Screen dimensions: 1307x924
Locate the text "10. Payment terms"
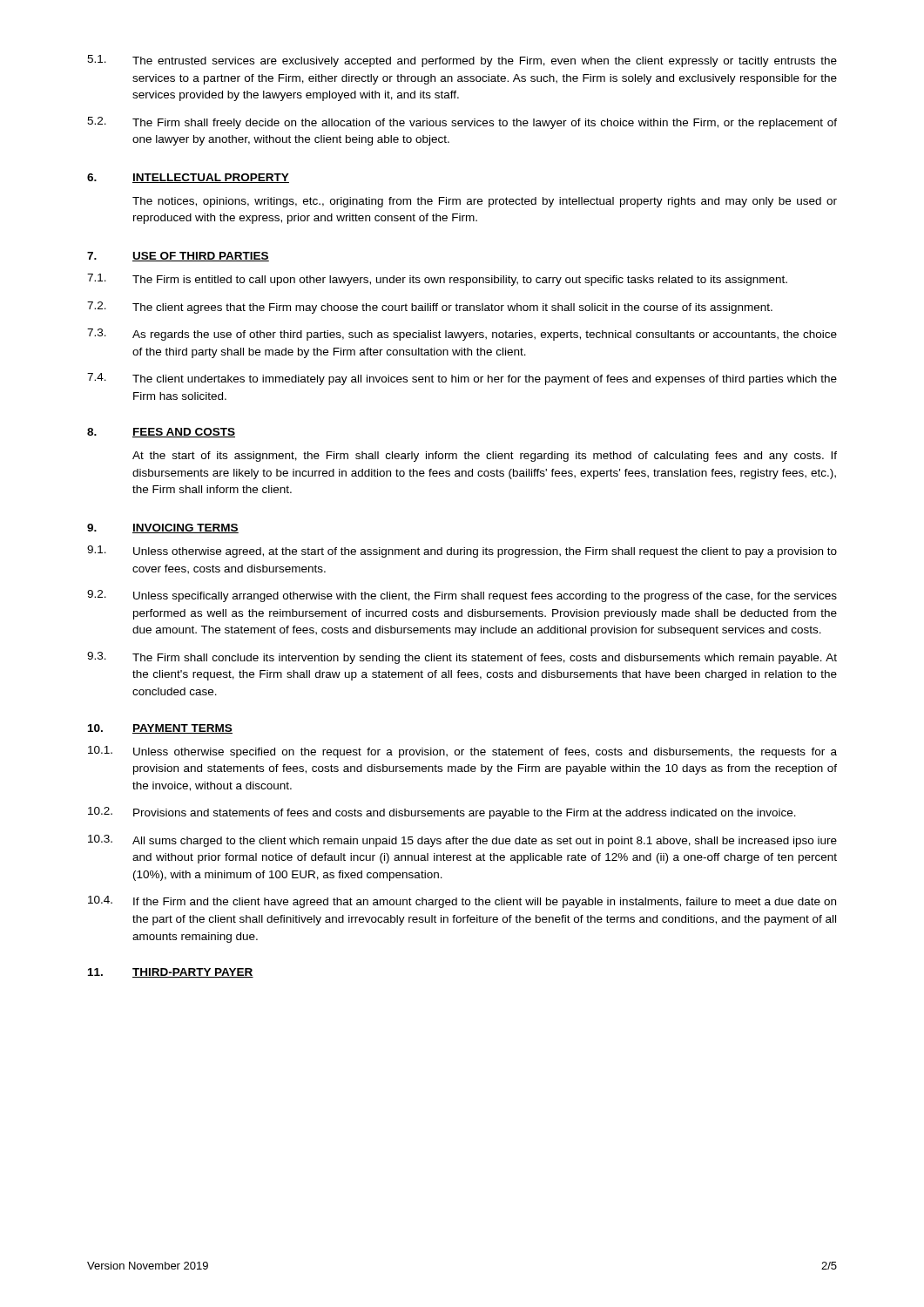click(x=160, y=728)
